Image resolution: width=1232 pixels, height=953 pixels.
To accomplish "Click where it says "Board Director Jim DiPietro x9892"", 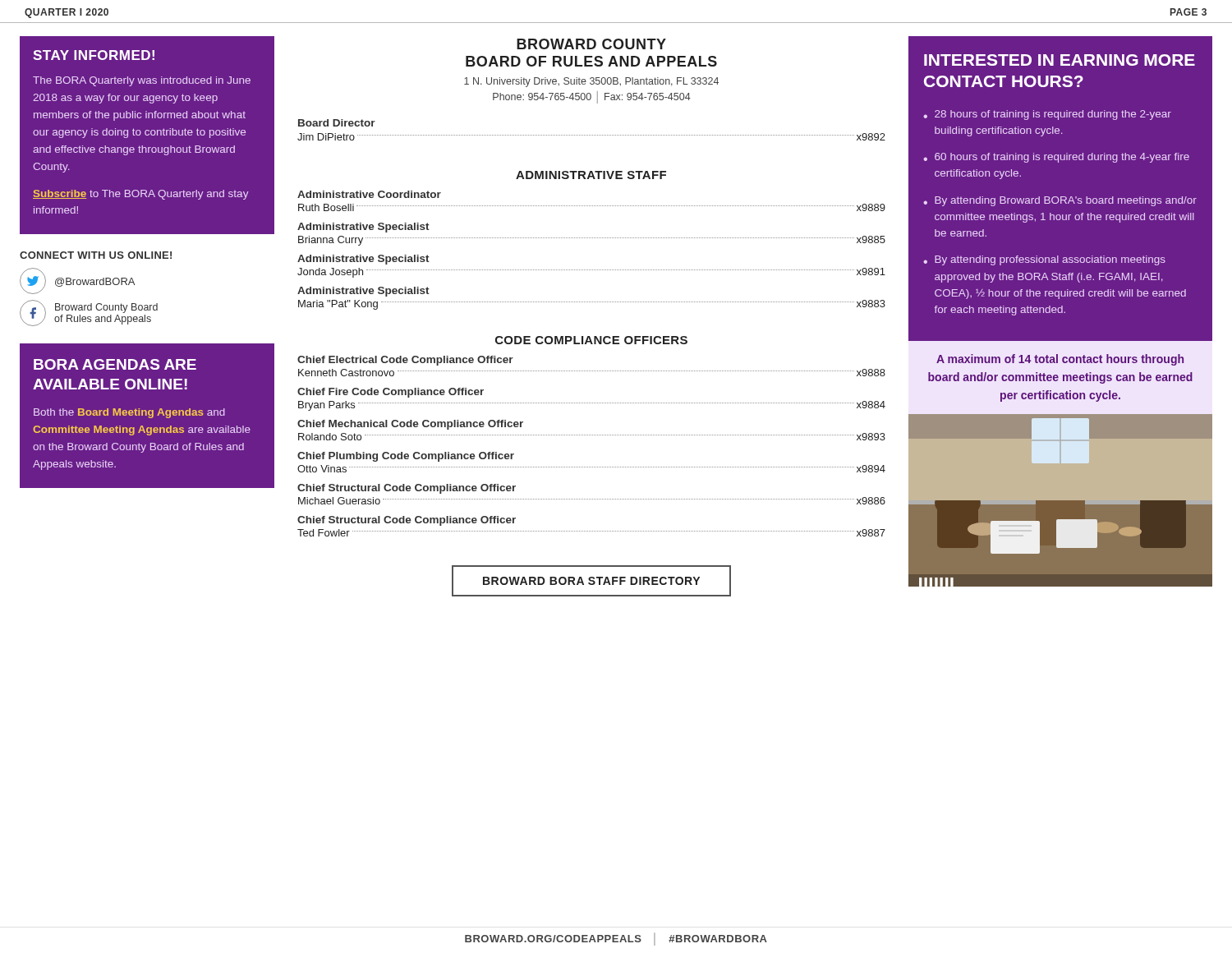I will 591,129.
